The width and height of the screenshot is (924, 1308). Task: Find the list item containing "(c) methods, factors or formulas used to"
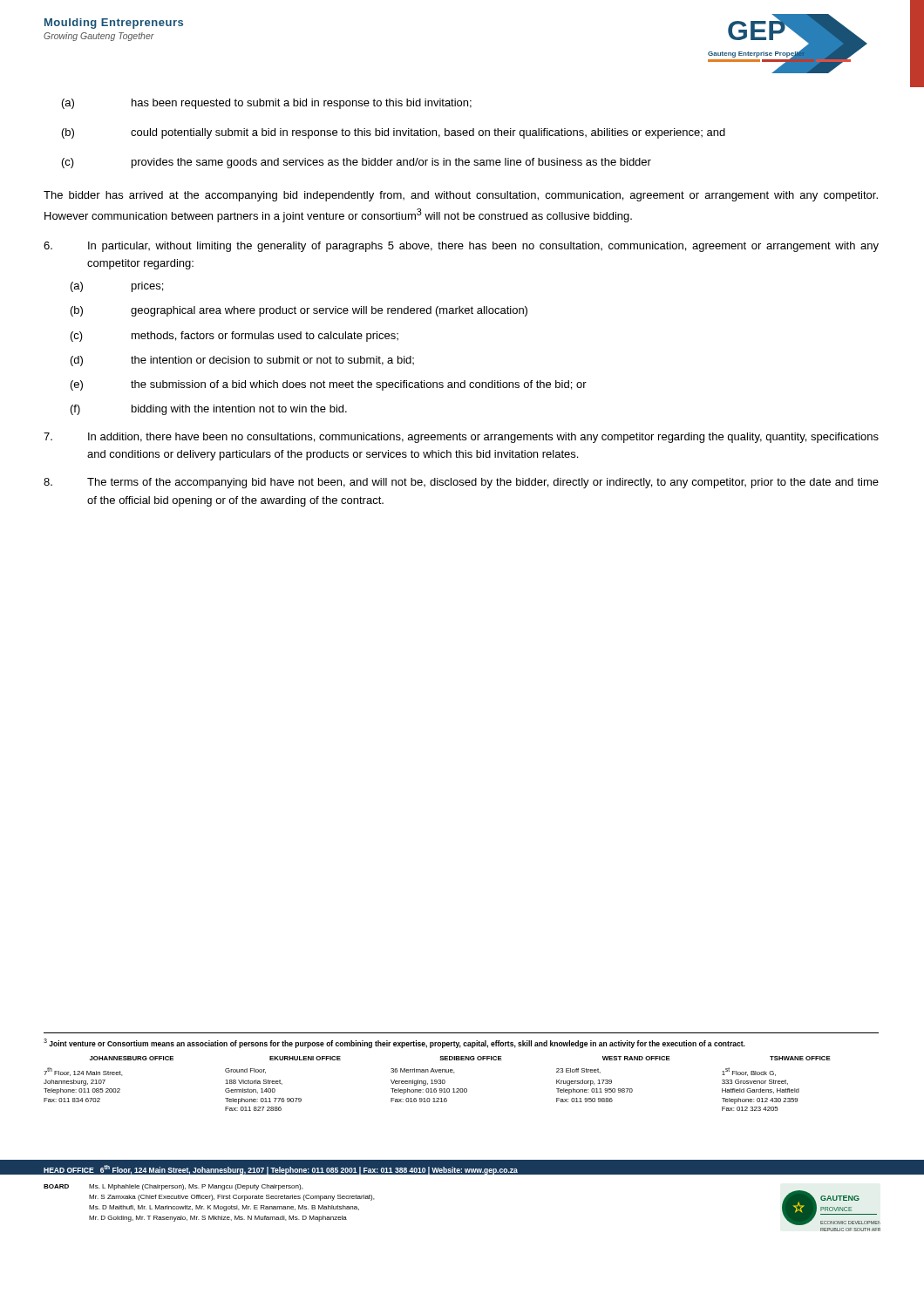point(234,337)
